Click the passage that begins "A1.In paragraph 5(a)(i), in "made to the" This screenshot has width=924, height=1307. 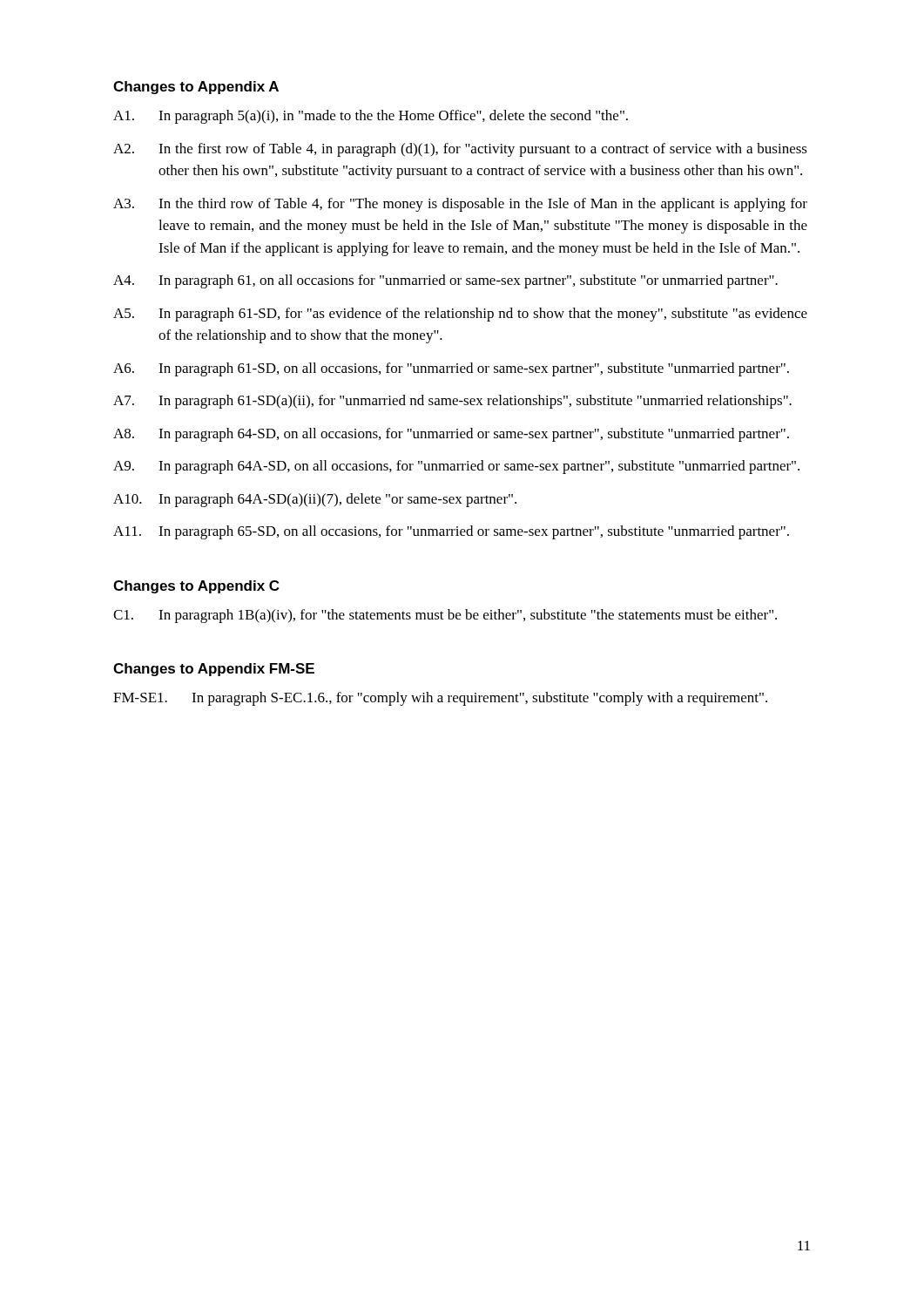click(460, 116)
